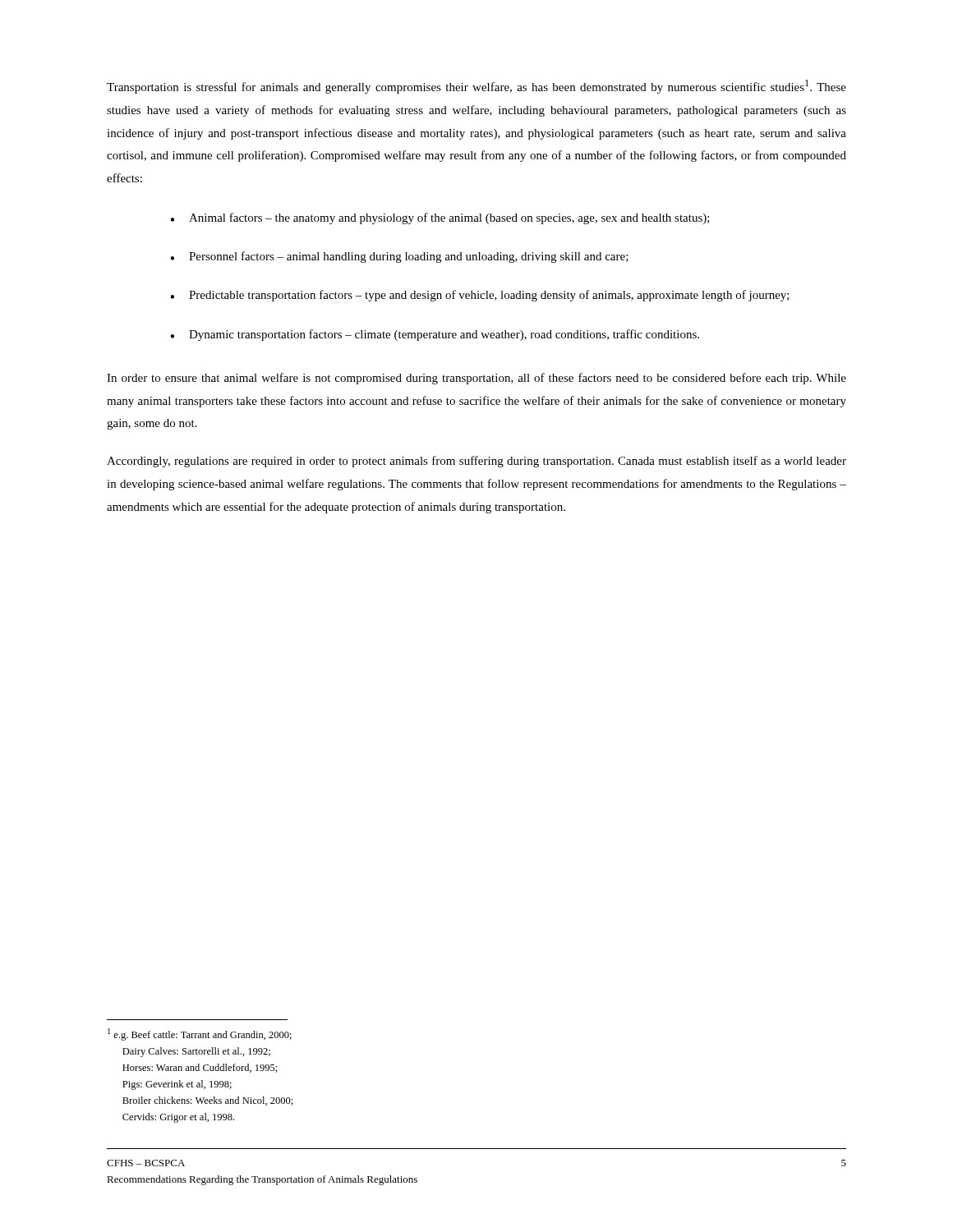Point to the block beginning "• Animal factors – the"
The height and width of the screenshot is (1232, 953).
pyautogui.click(x=501, y=220)
